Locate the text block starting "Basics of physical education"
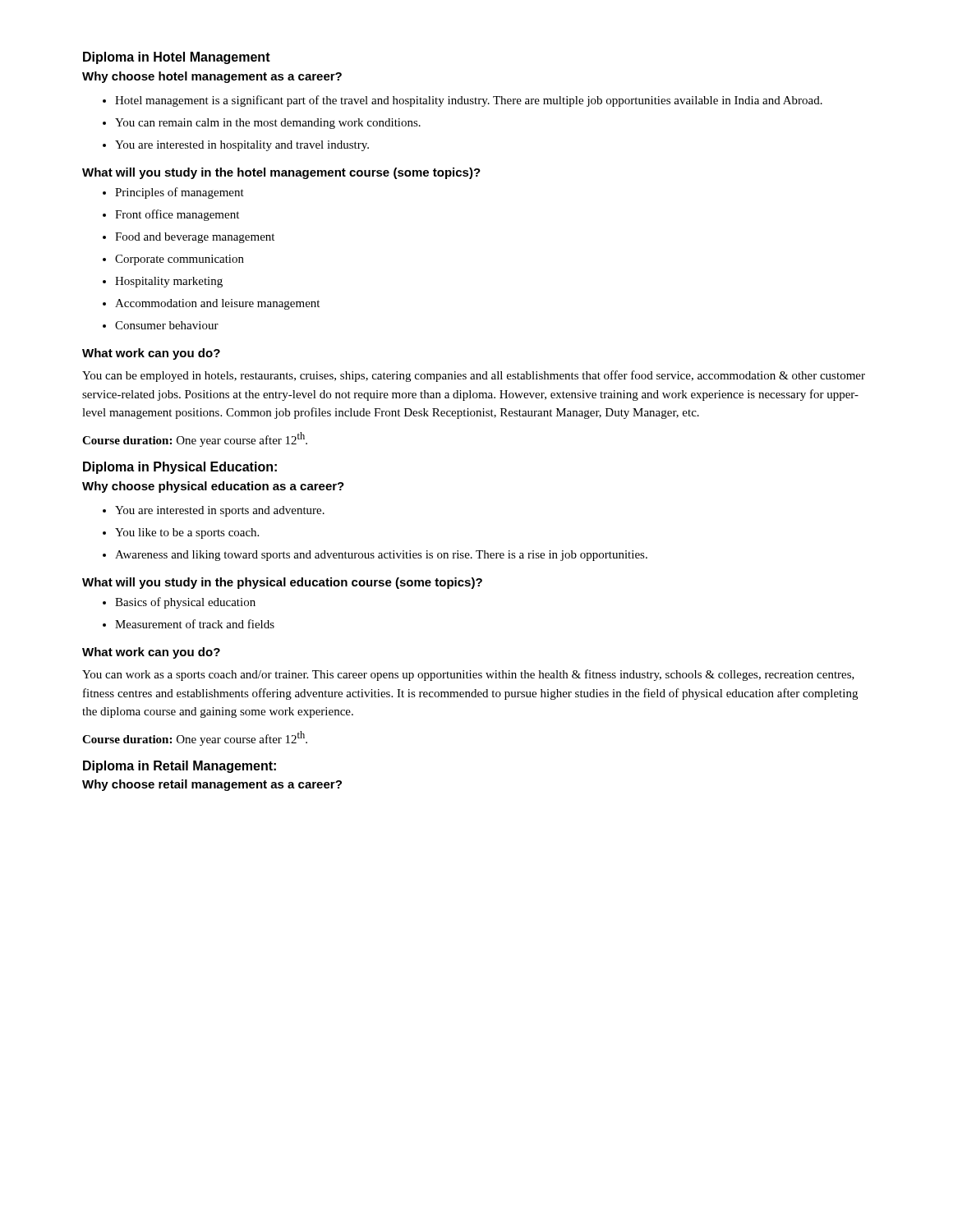953x1232 pixels. pyautogui.click(x=179, y=603)
